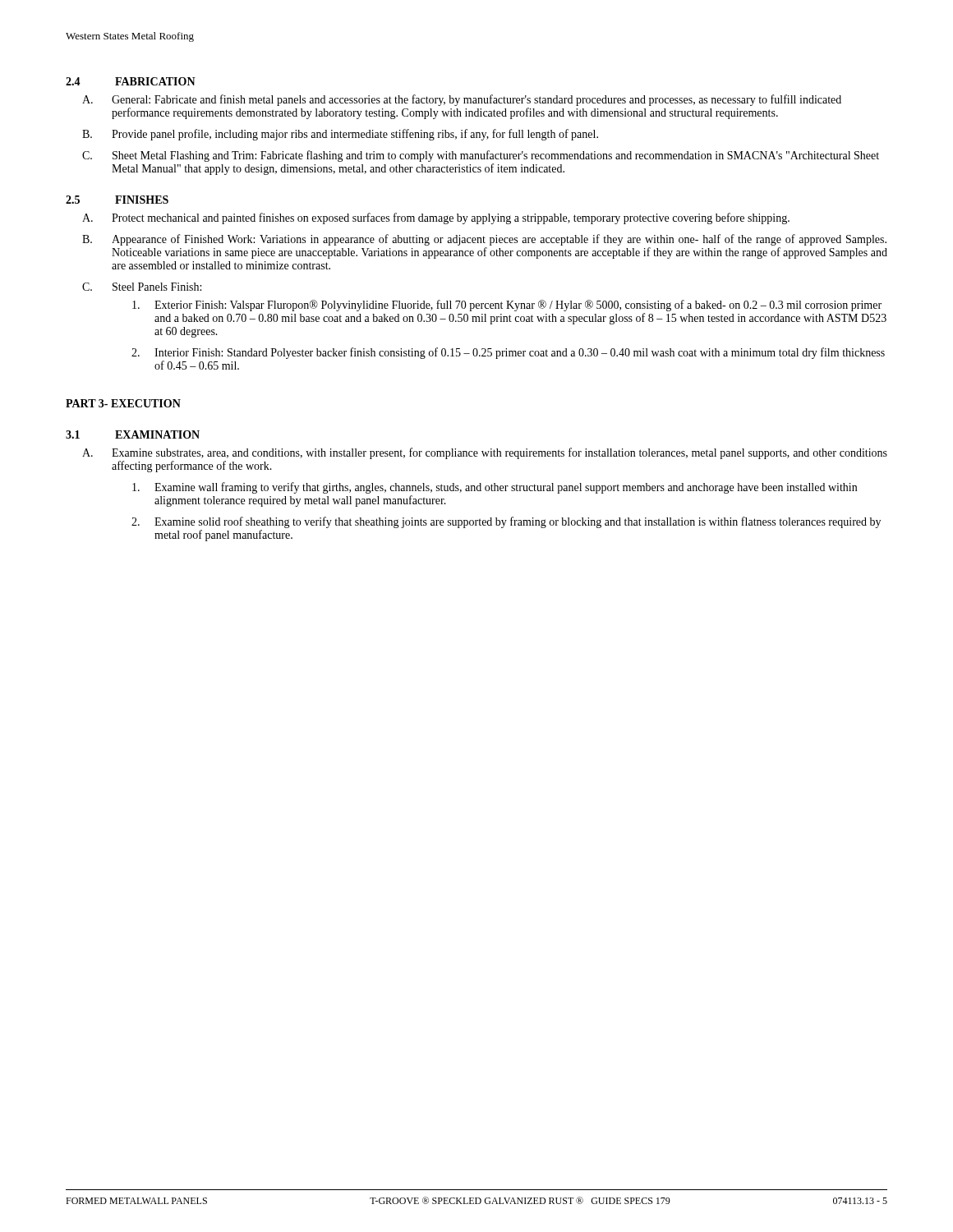Navigate to the element starting "A. Protect mechanical and painted finishes"
This screenshot has height=1232, width=953.
point(436,218)
